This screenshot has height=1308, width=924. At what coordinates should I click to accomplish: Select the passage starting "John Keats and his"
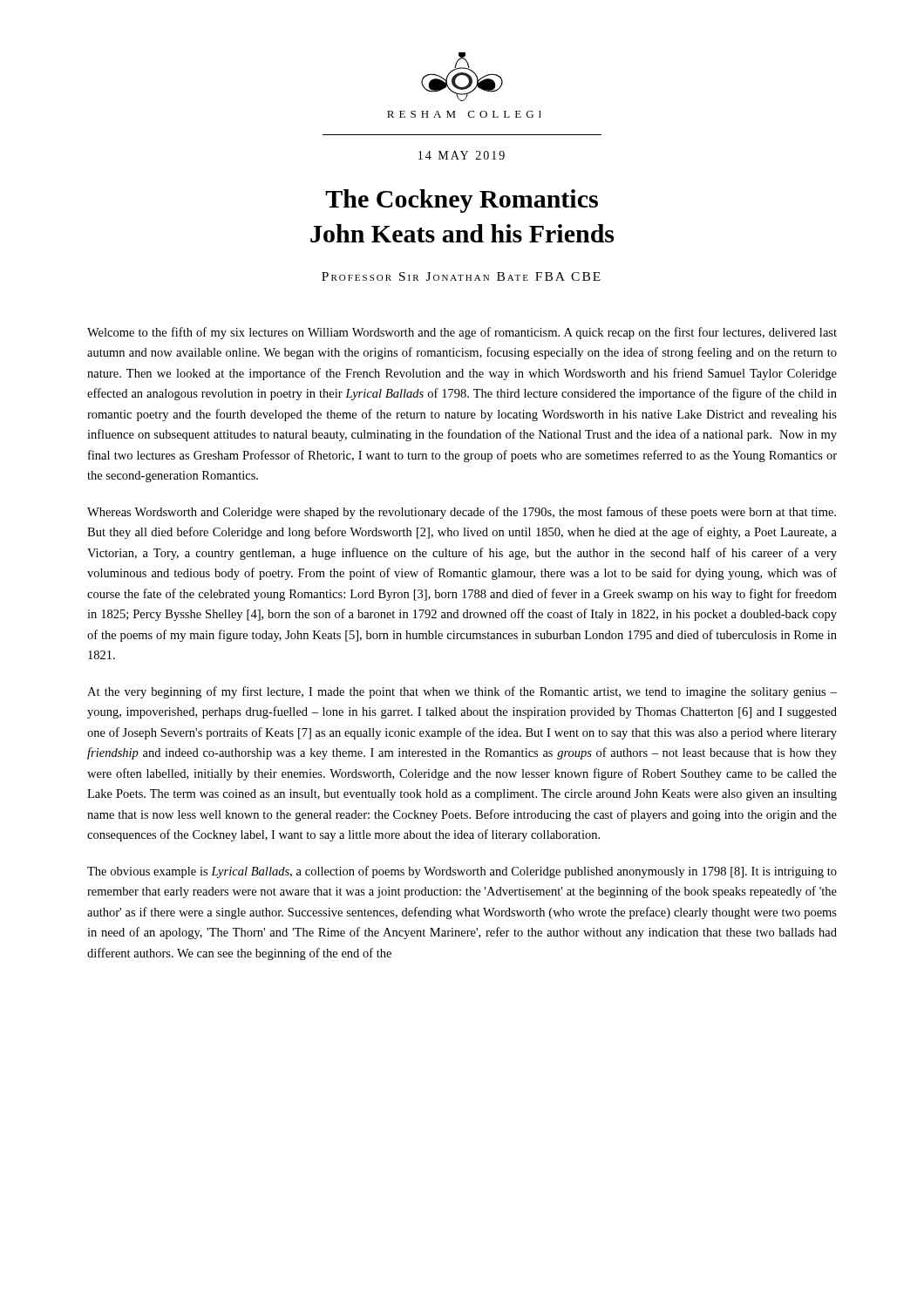(x=462, y=233)
